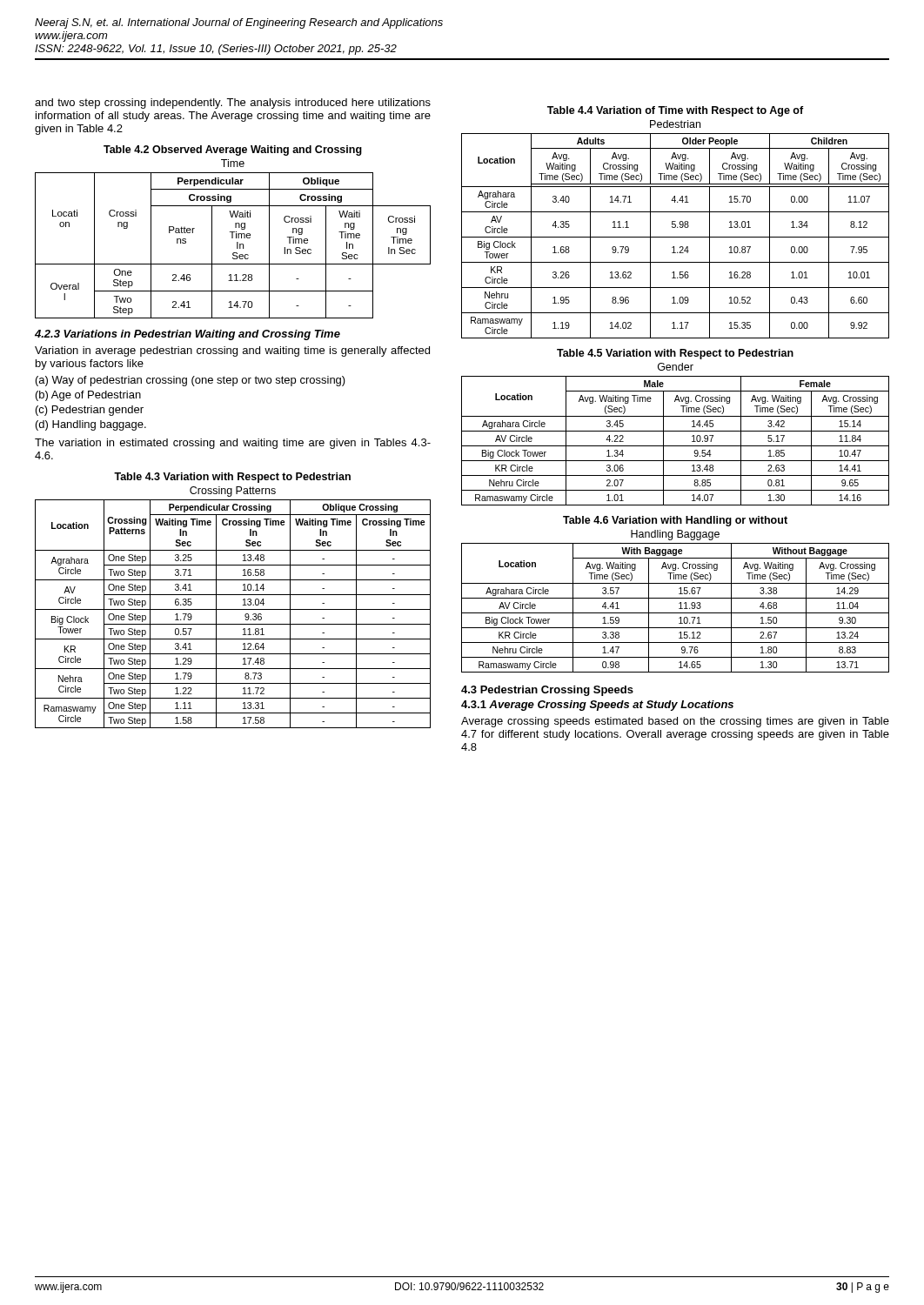Image resolution: width=924 pixels, height=1305 pixels.
Task: Point to "Crossing Patterns"
Action: [233, 491]
